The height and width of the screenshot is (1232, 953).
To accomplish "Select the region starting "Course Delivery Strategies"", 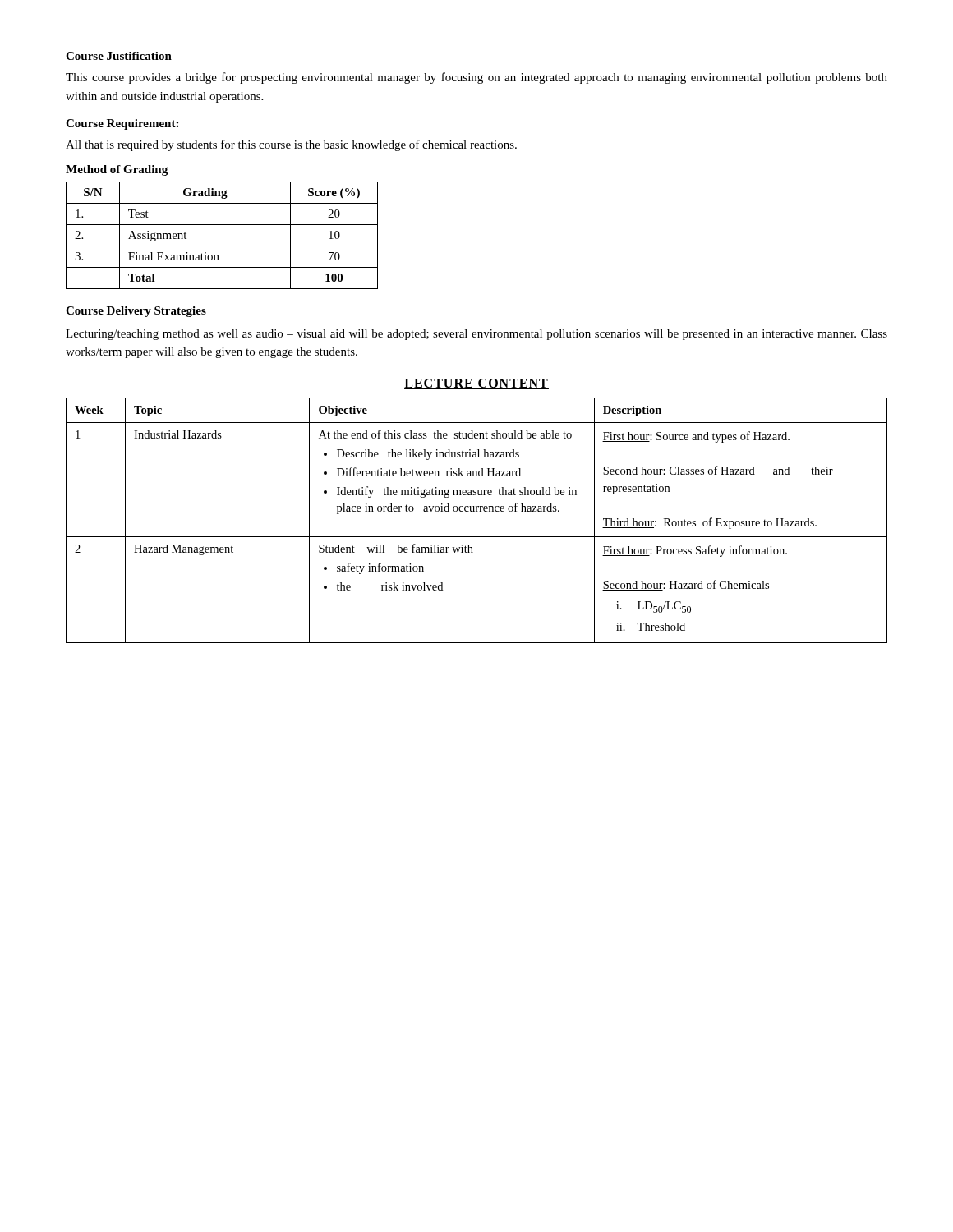I will point(136,310).
